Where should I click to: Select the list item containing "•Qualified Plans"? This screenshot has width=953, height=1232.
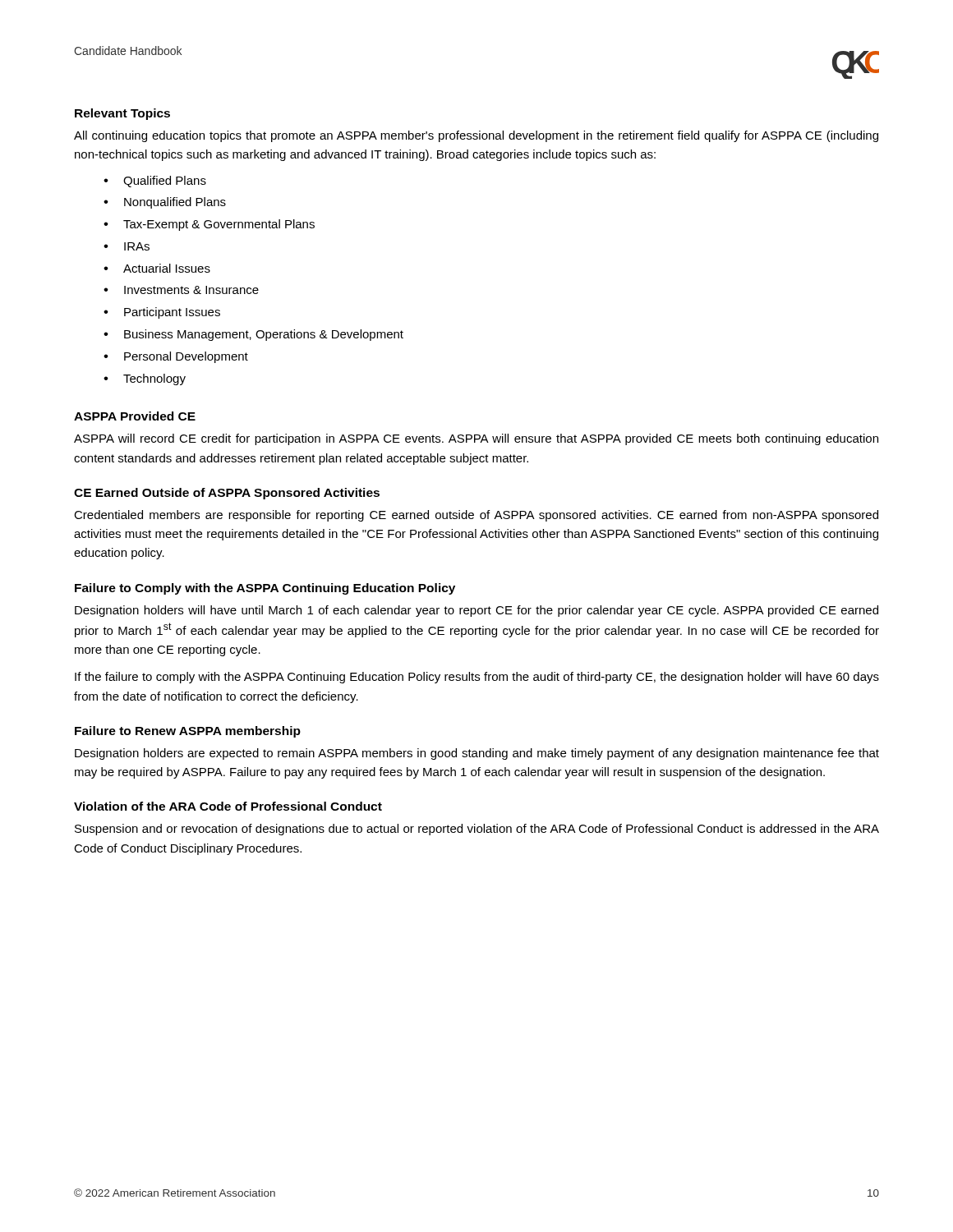coord(155,180)
